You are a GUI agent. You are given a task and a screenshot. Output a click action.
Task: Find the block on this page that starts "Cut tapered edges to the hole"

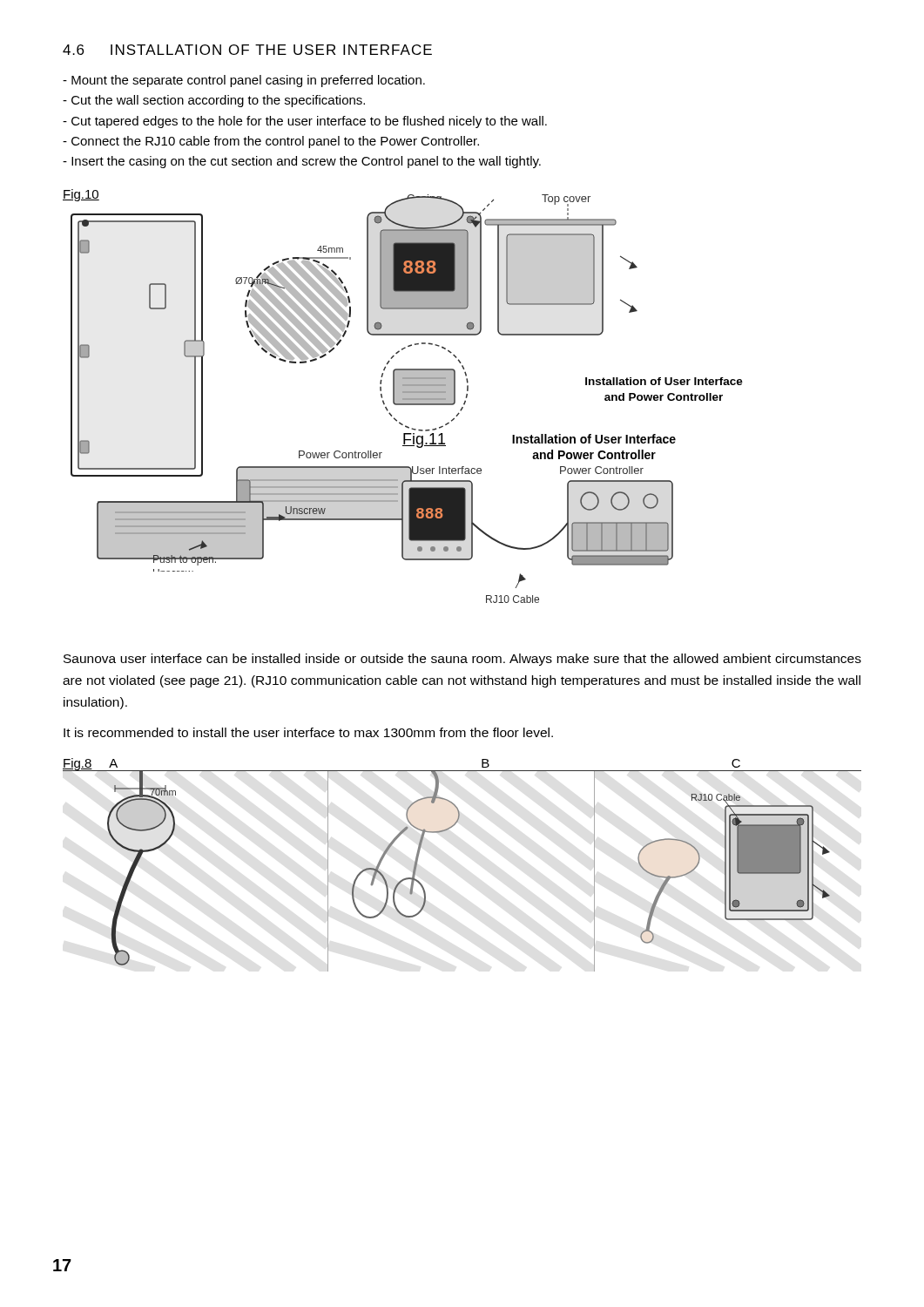[x=305, y=120]
